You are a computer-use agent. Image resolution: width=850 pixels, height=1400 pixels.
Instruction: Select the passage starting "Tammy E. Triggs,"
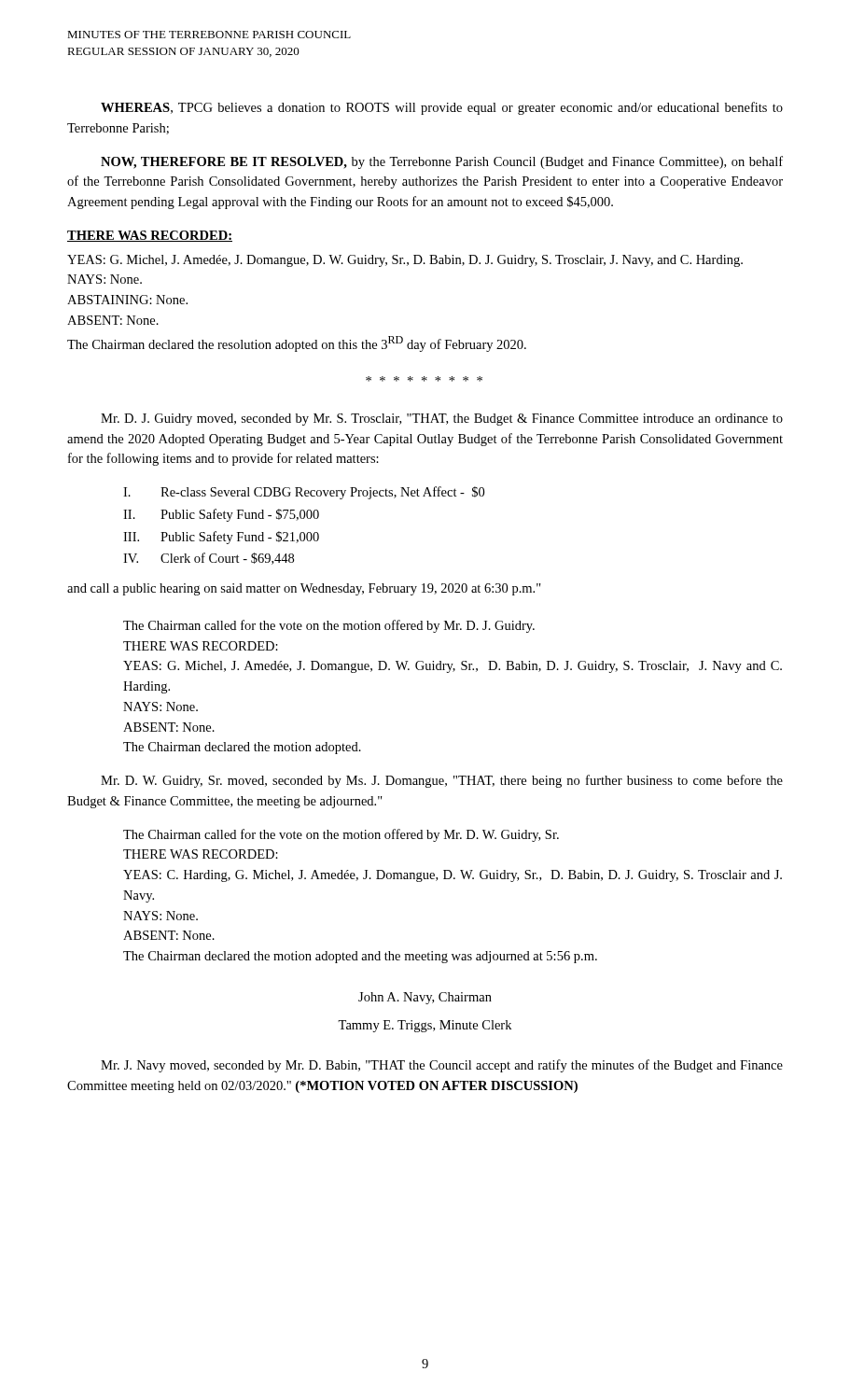tap(425, 1024)
